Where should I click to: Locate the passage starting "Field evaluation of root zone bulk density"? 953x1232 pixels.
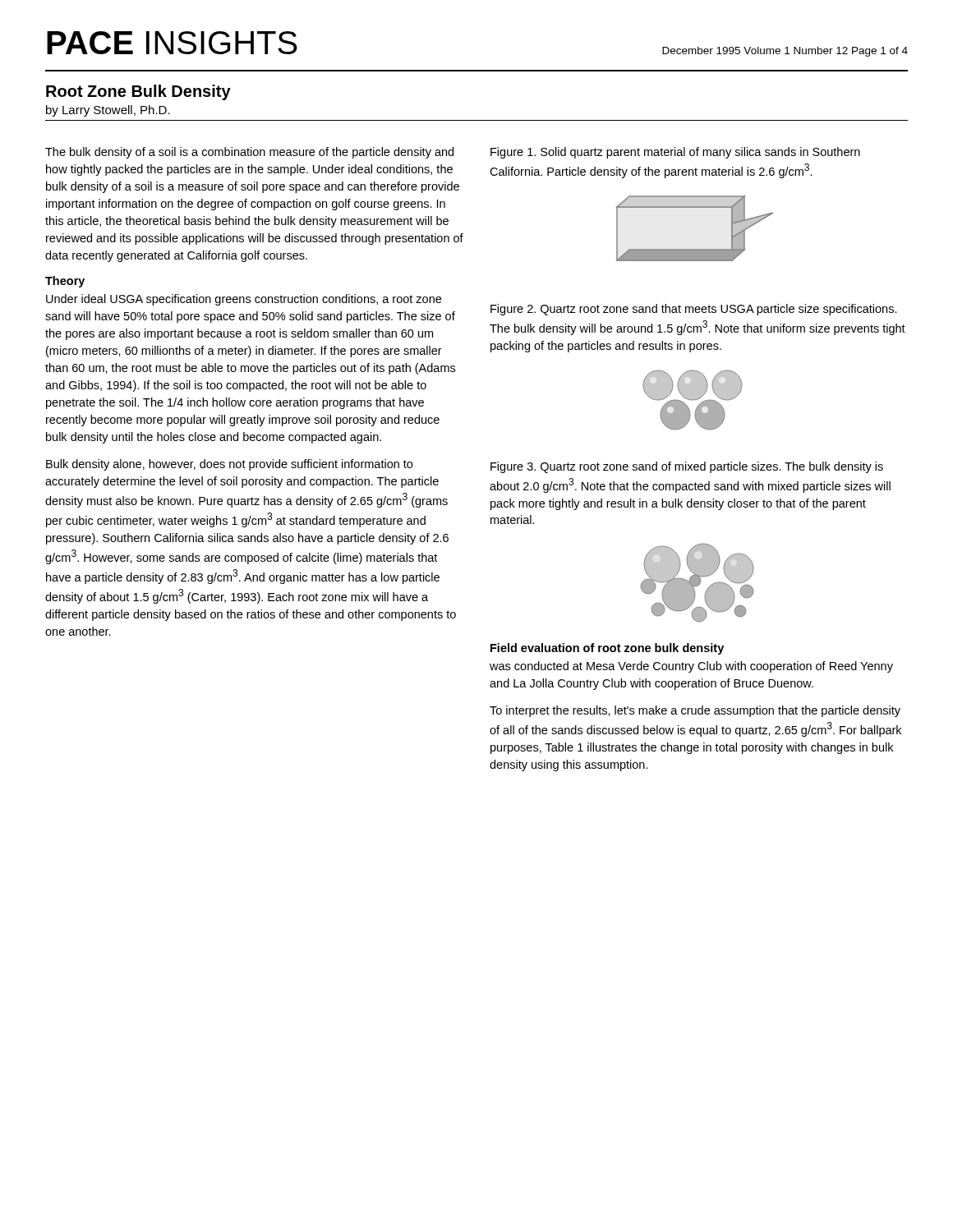coord(607,648)
